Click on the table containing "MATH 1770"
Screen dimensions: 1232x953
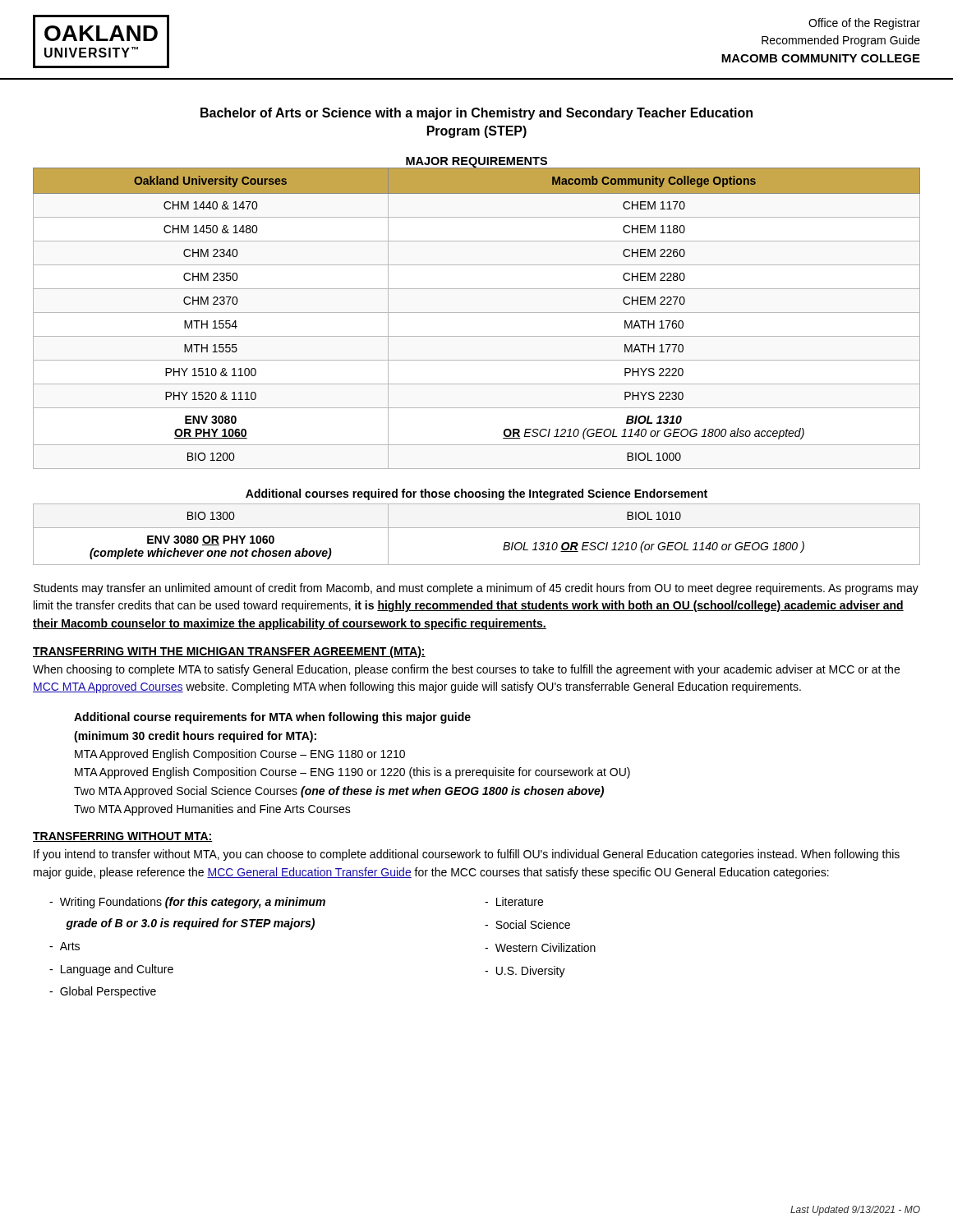point(476,318)
